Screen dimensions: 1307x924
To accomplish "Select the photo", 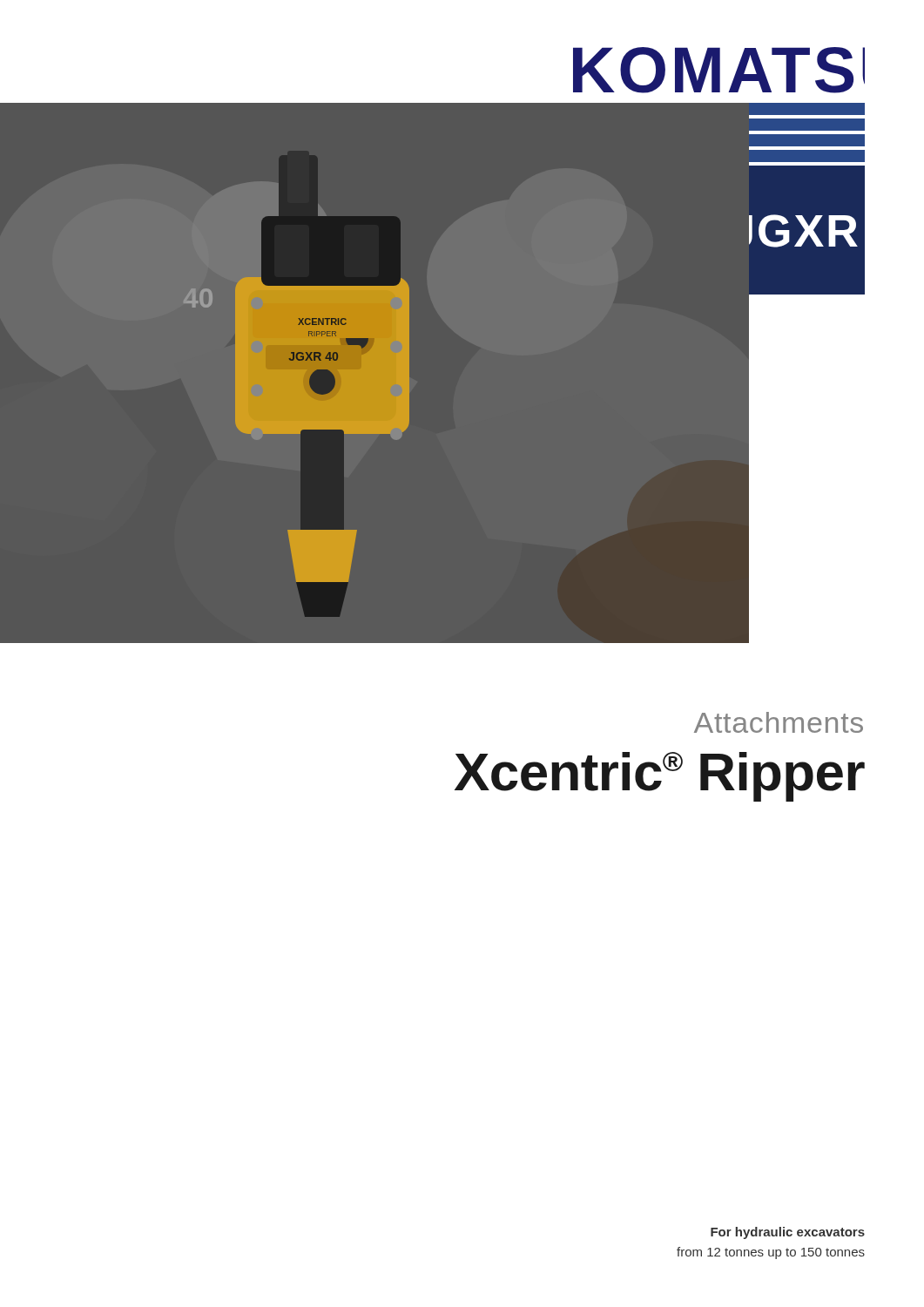I will point(374,373).
